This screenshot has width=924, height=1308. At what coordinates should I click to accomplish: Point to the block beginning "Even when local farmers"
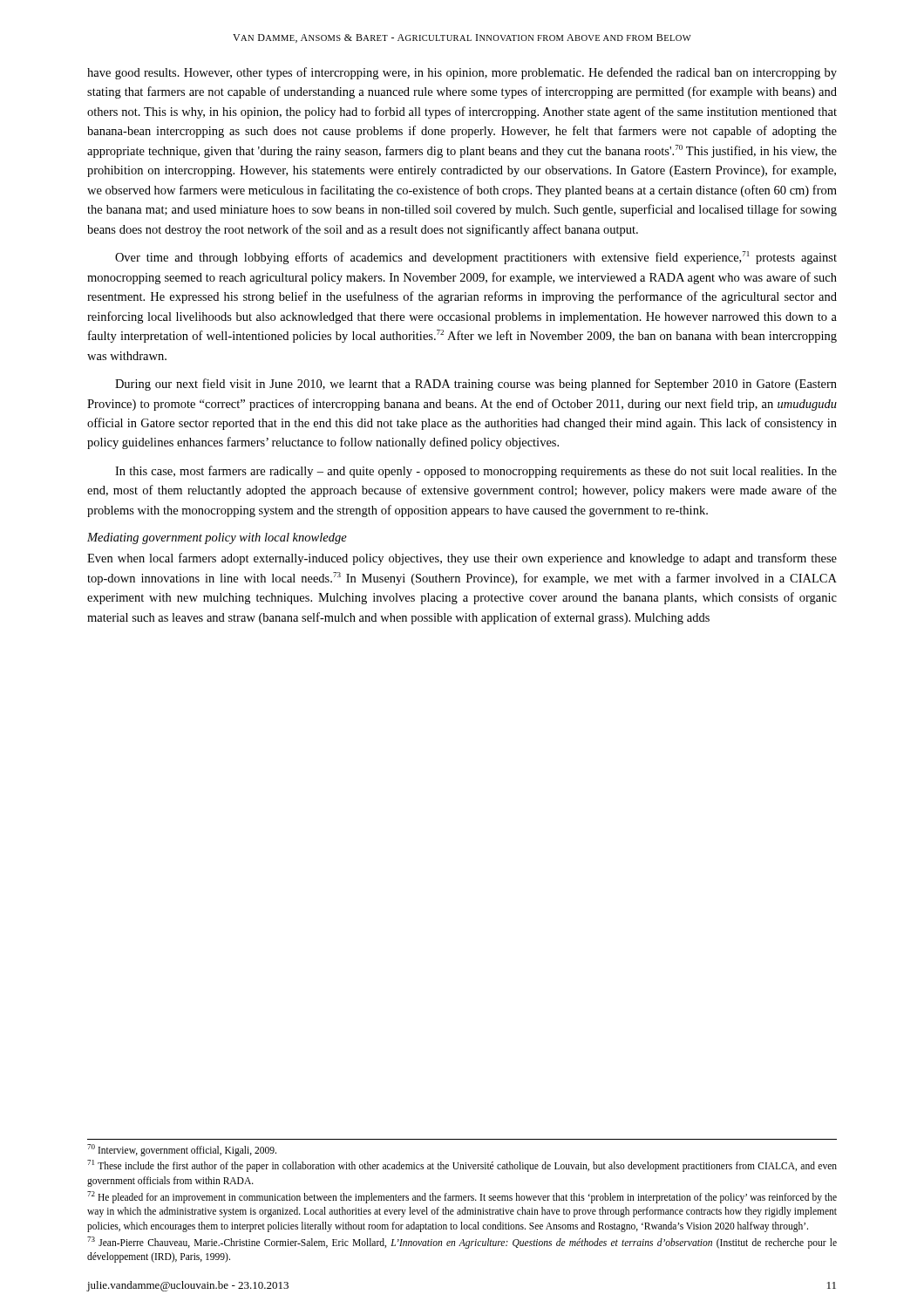click(462, 588)
